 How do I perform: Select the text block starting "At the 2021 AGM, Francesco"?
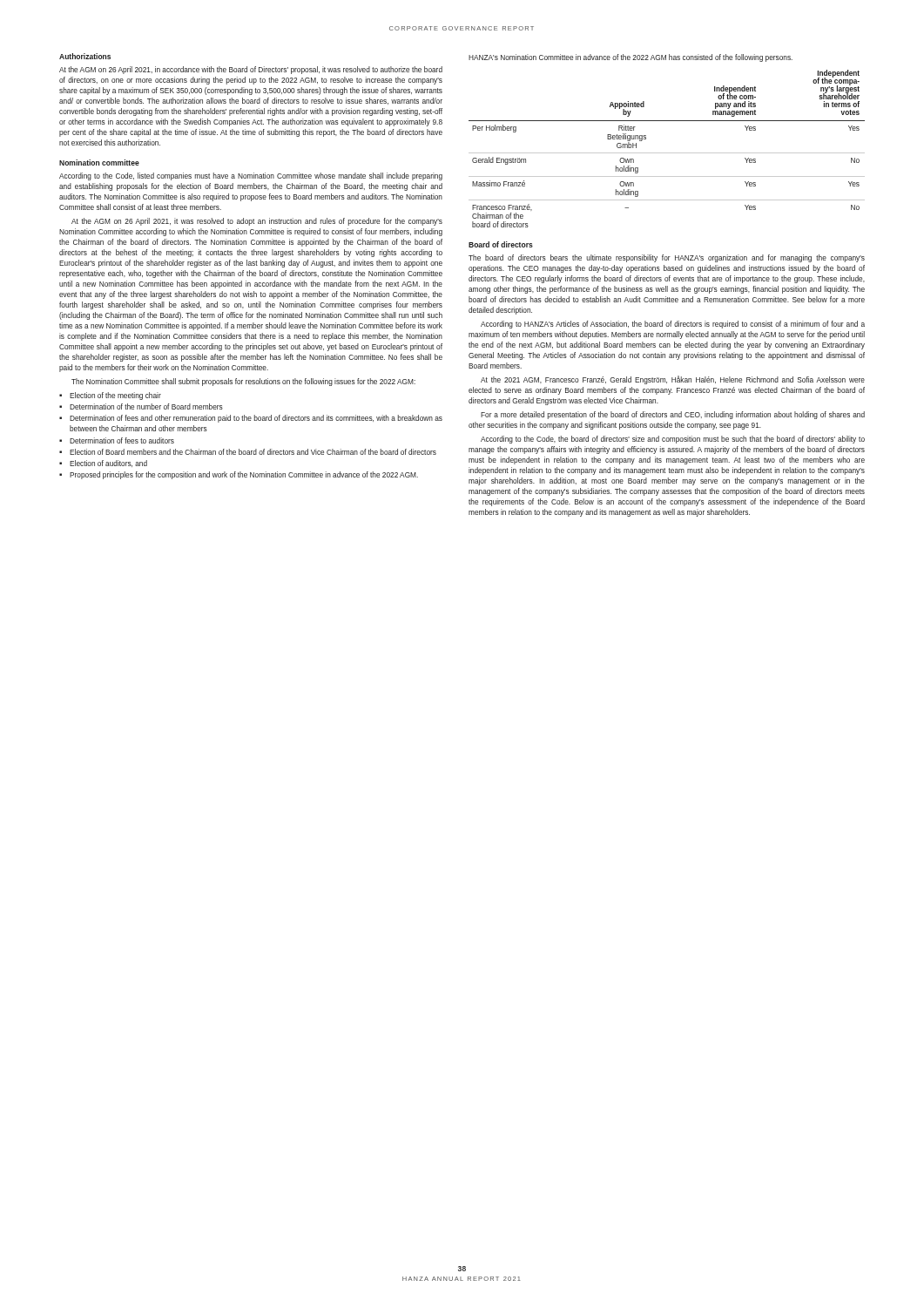(x=667, y=391)
